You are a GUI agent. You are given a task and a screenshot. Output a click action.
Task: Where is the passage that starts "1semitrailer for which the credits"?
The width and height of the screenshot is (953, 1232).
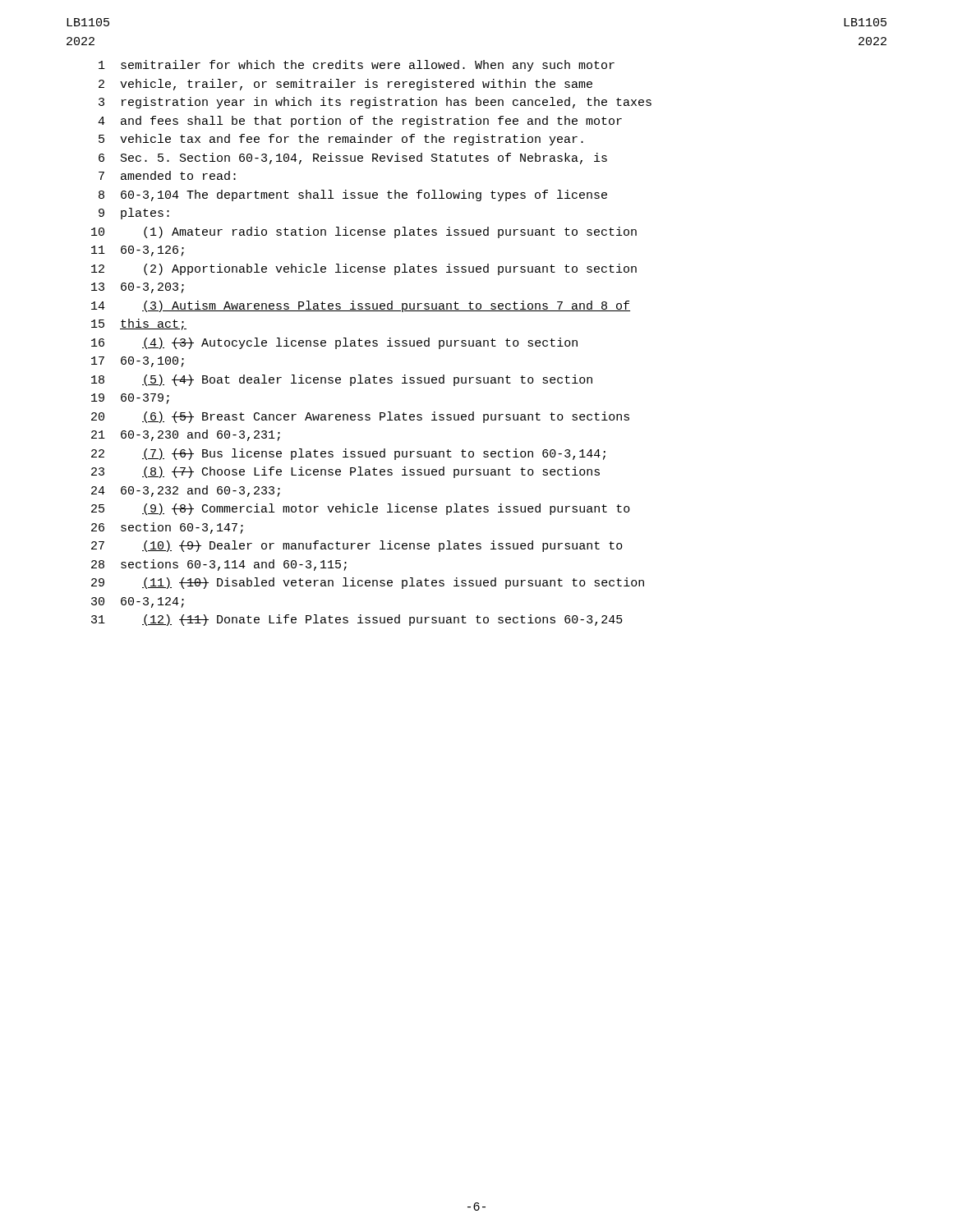coord(341,67)
